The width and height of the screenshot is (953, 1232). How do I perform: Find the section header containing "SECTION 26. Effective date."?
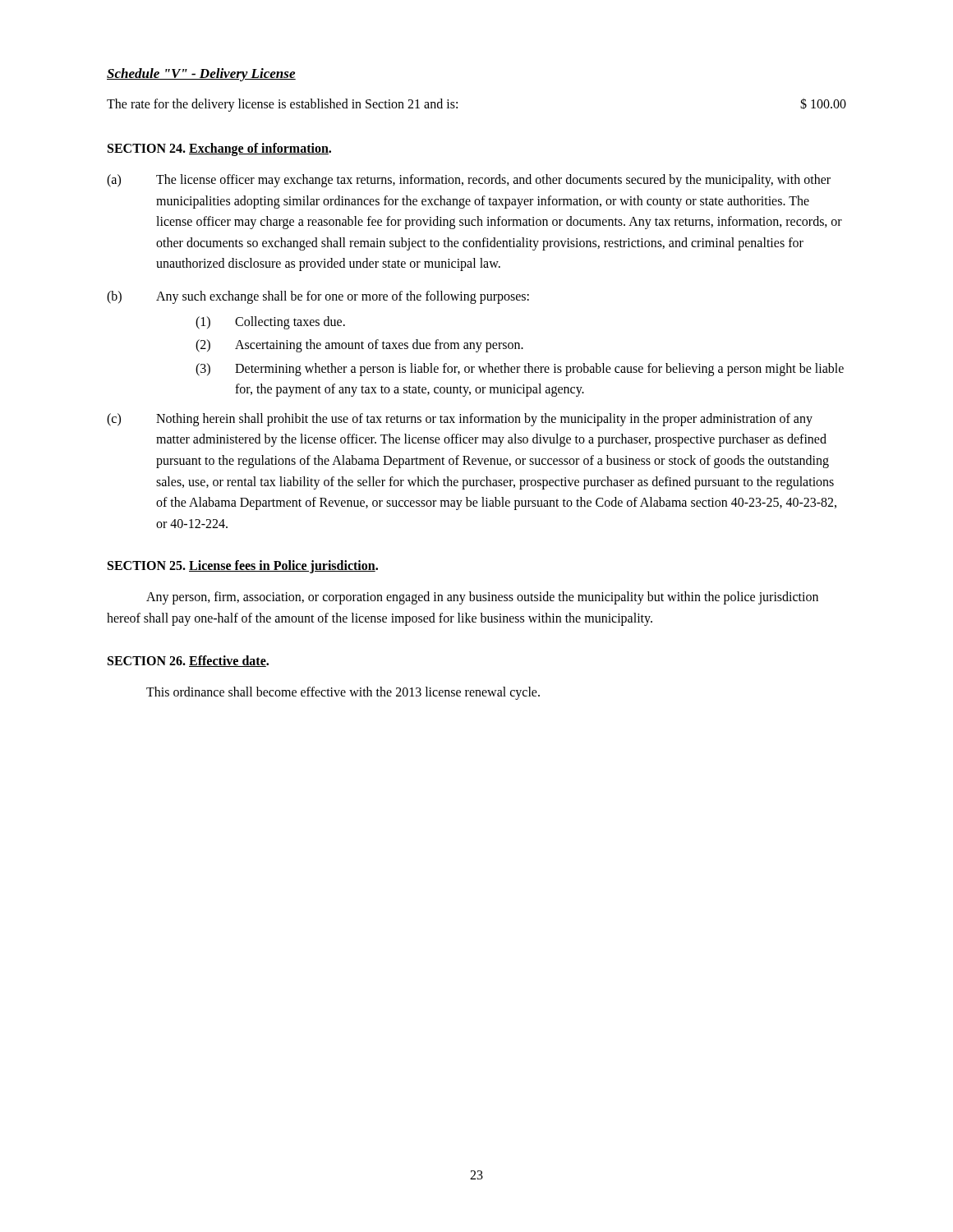[x=188, y=660]
